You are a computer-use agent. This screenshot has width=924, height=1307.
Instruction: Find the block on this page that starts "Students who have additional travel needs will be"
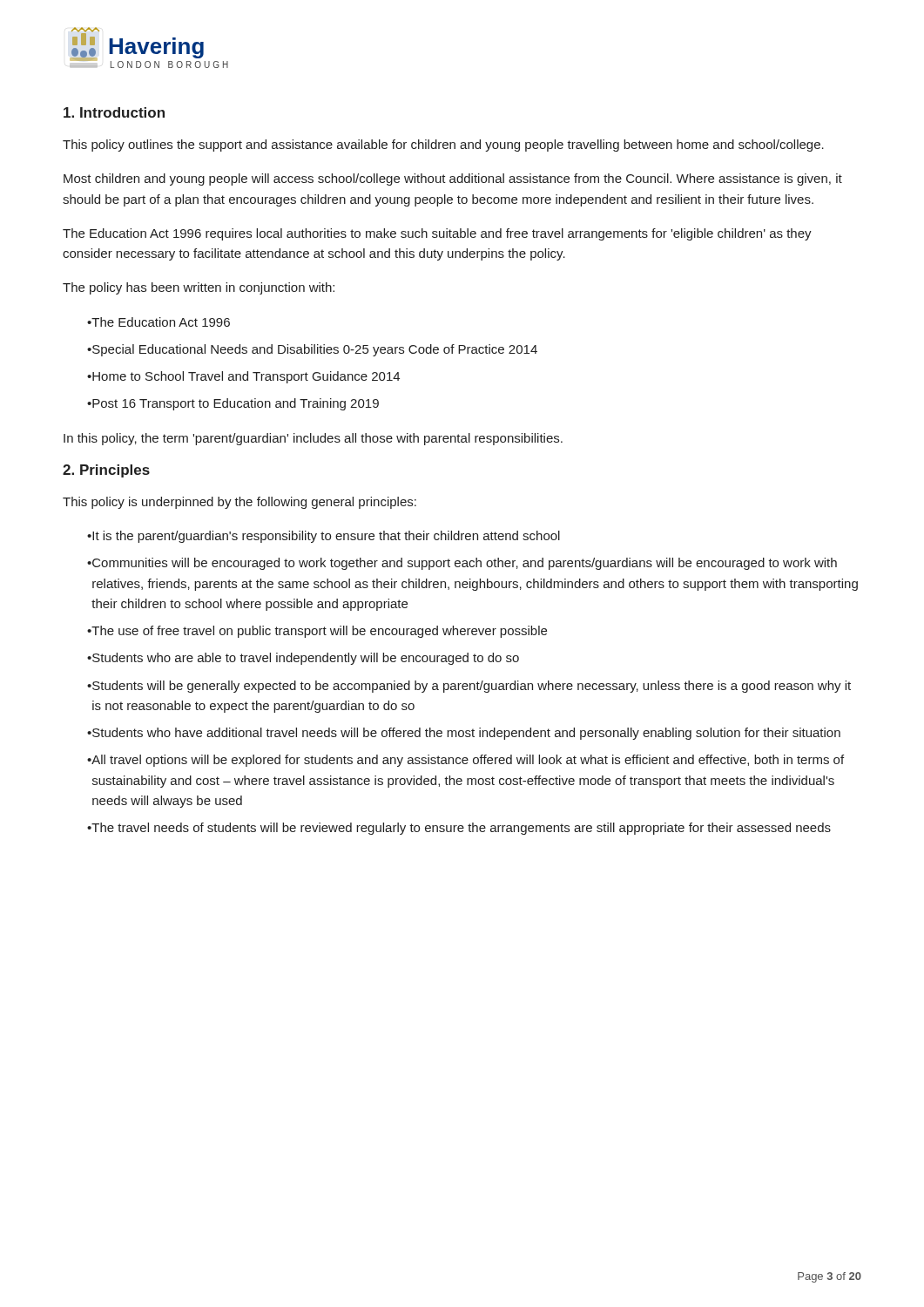462,733
